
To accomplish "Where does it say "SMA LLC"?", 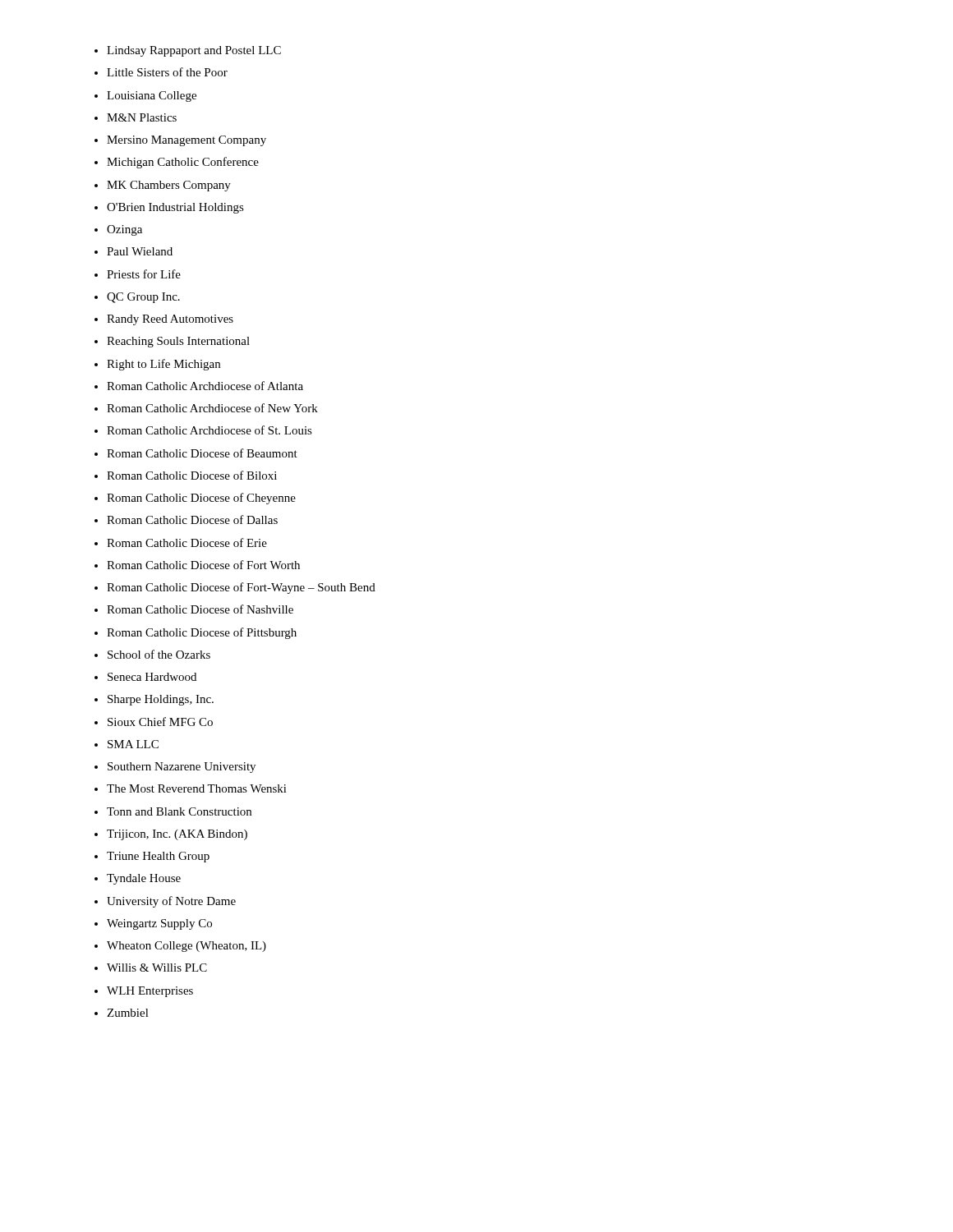I will coord(133,744).
